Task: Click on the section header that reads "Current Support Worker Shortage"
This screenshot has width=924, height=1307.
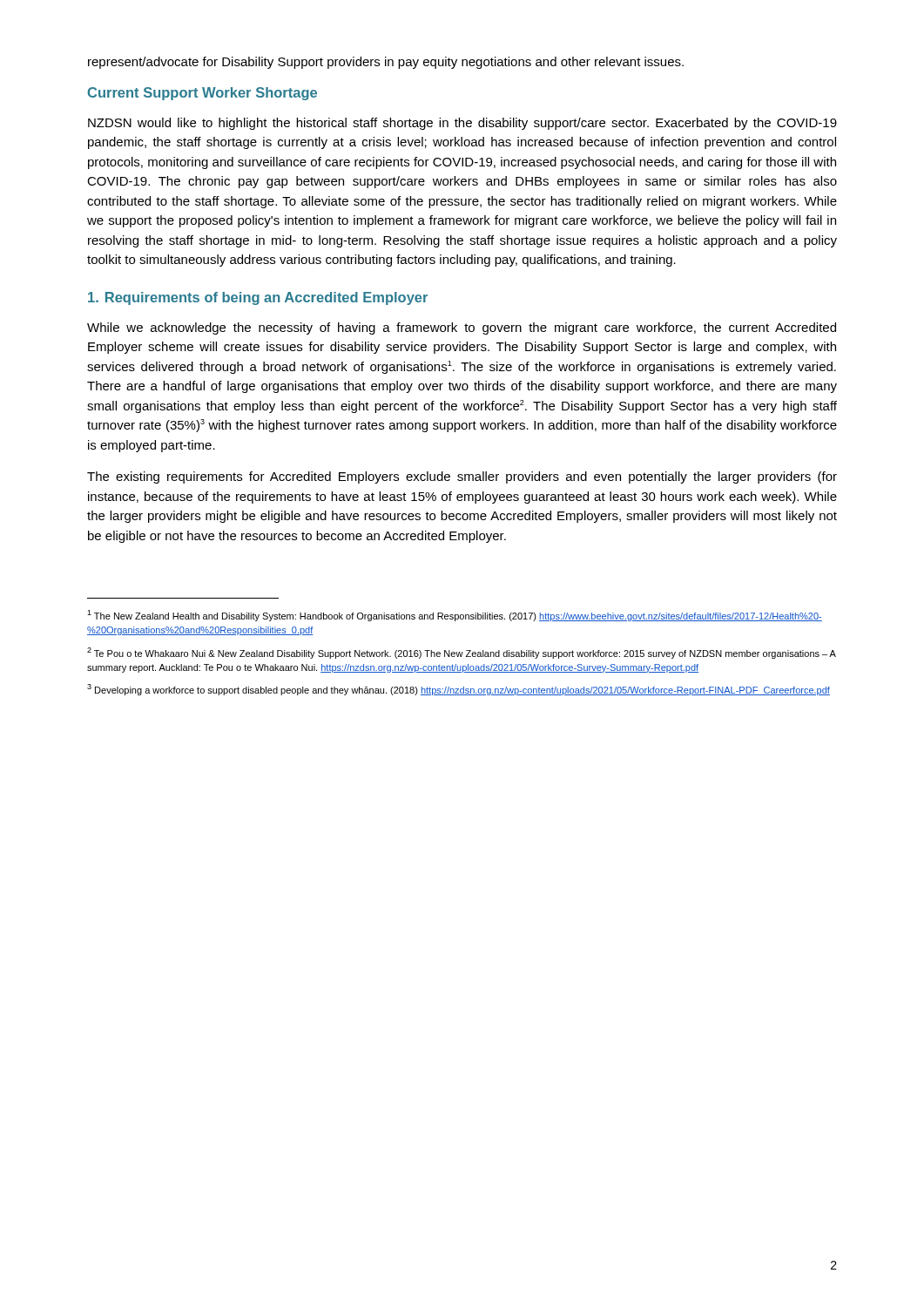Action: pos(202,92)
